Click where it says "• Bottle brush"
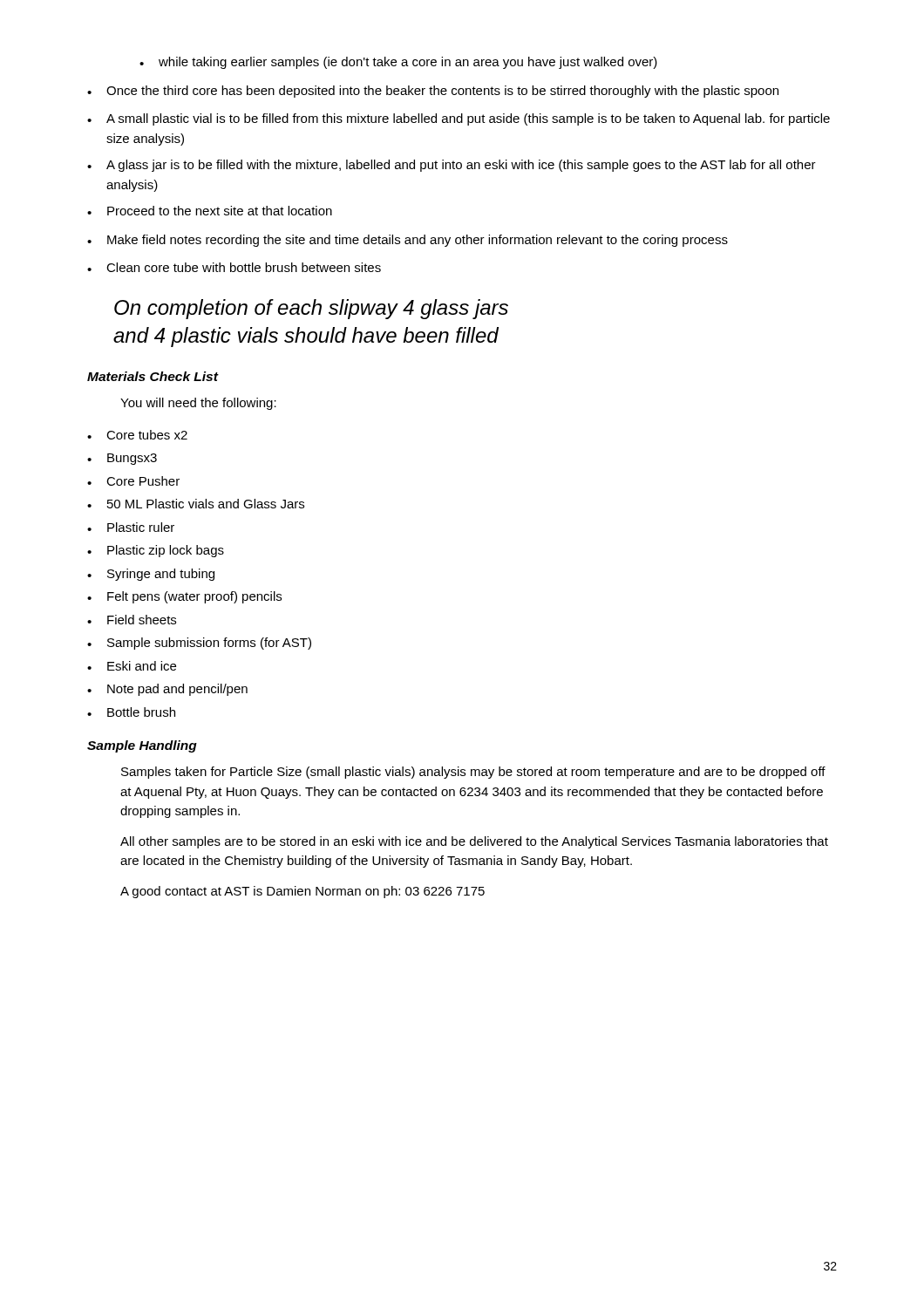This screenshot has width=924, height=1308. click(x=131, y=712)
